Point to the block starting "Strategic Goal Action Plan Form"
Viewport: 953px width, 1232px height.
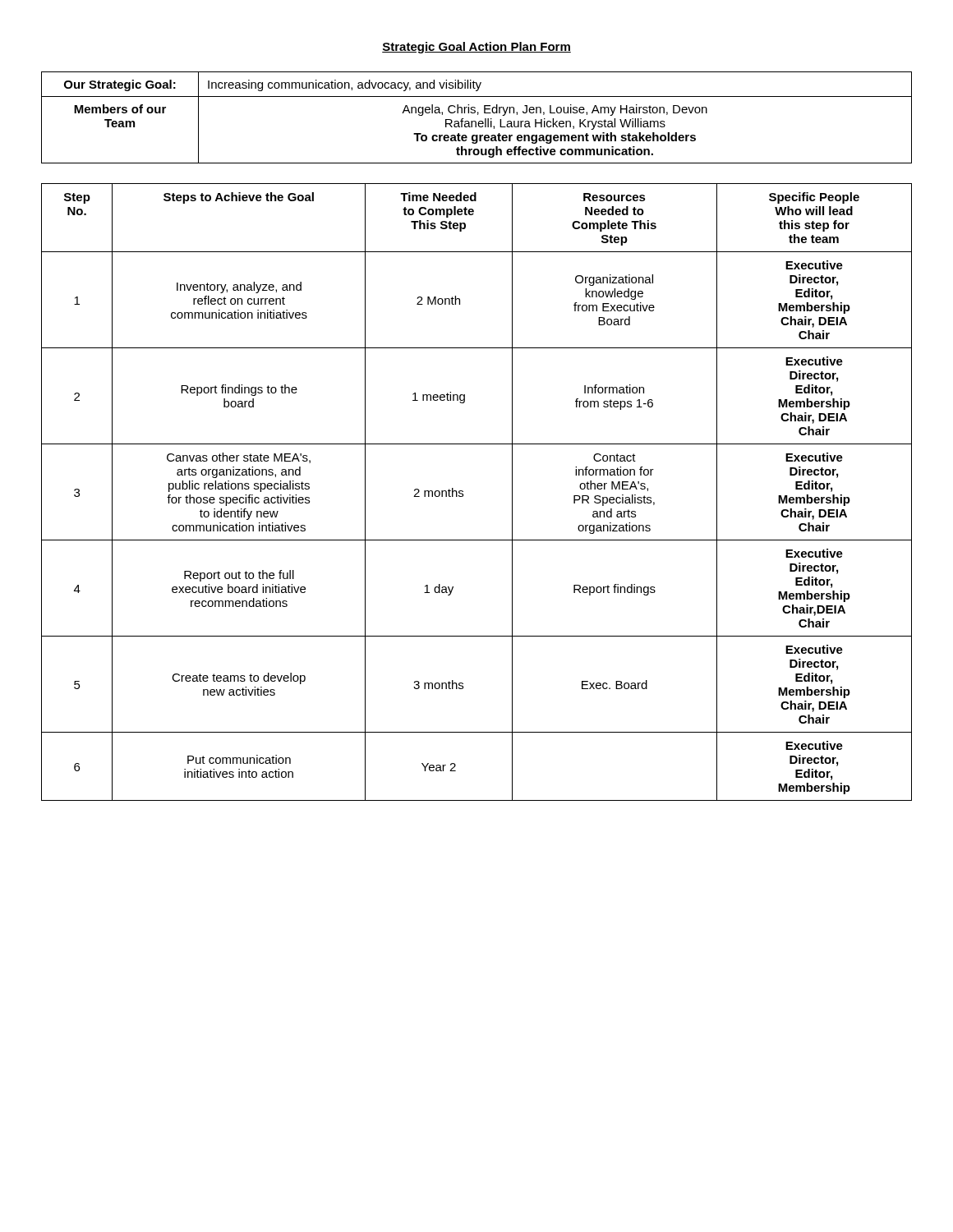coord(476,46)
